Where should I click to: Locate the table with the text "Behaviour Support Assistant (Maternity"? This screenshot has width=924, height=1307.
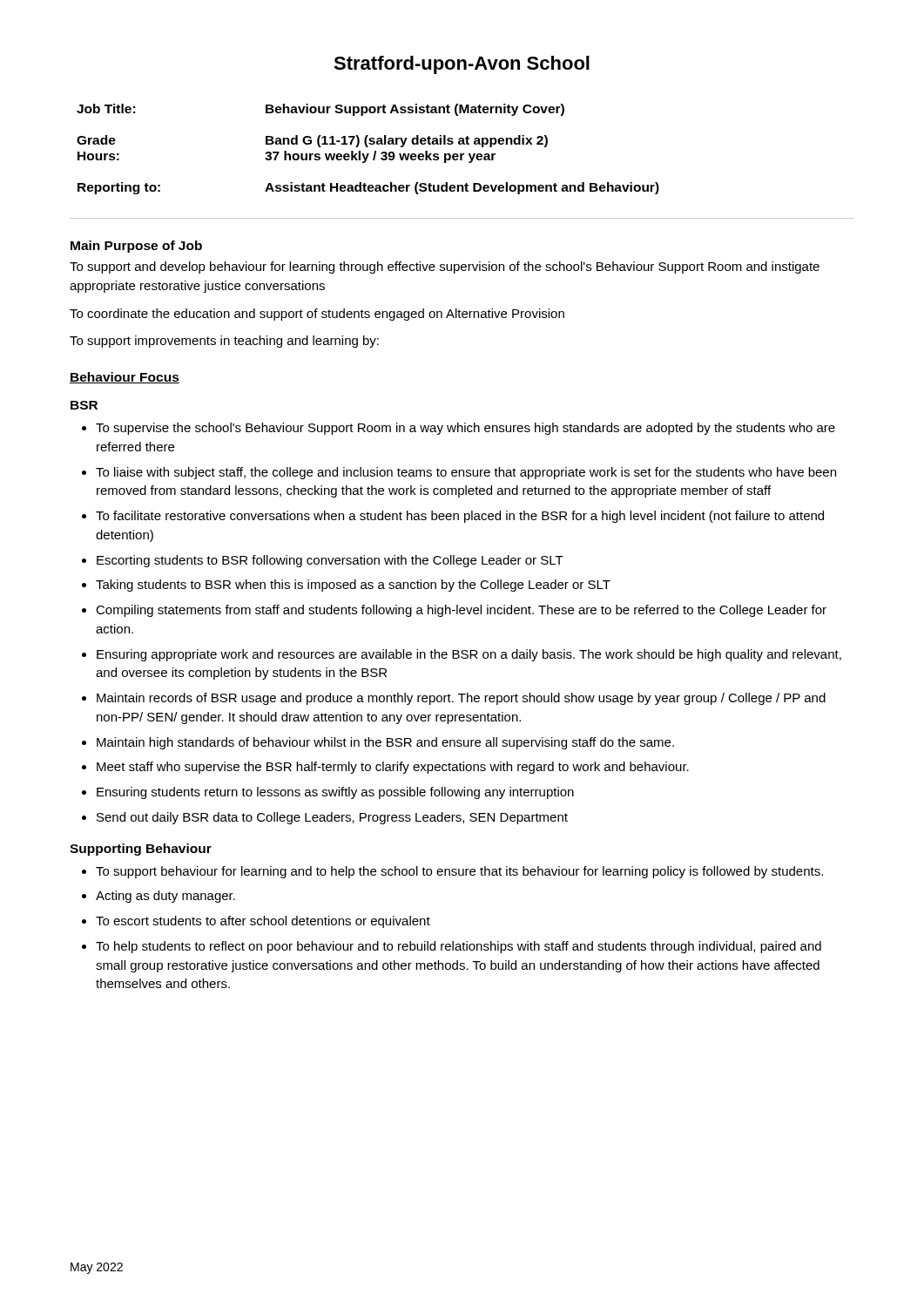pos(462,148)
